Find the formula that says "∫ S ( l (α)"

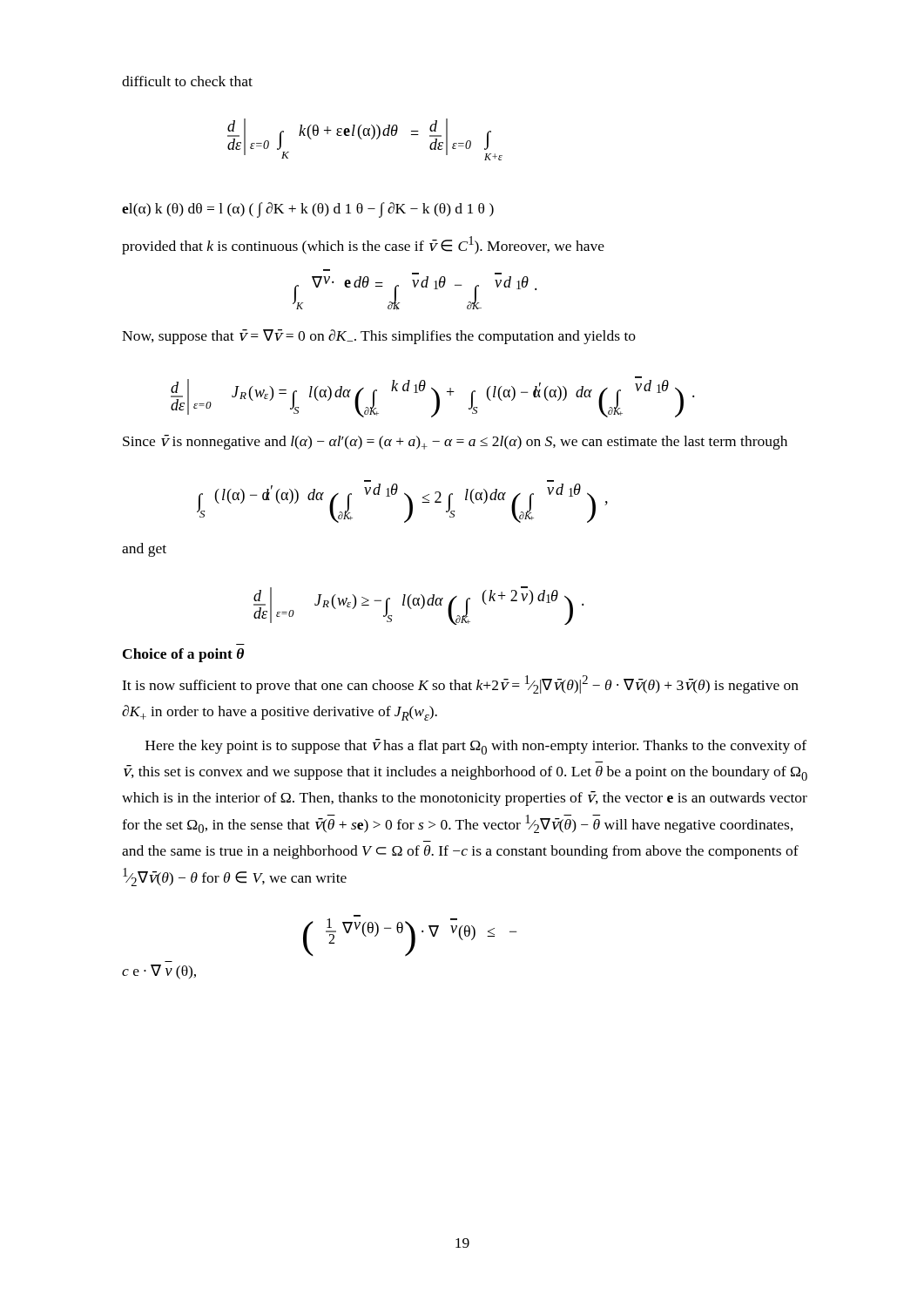coord(466,495)
